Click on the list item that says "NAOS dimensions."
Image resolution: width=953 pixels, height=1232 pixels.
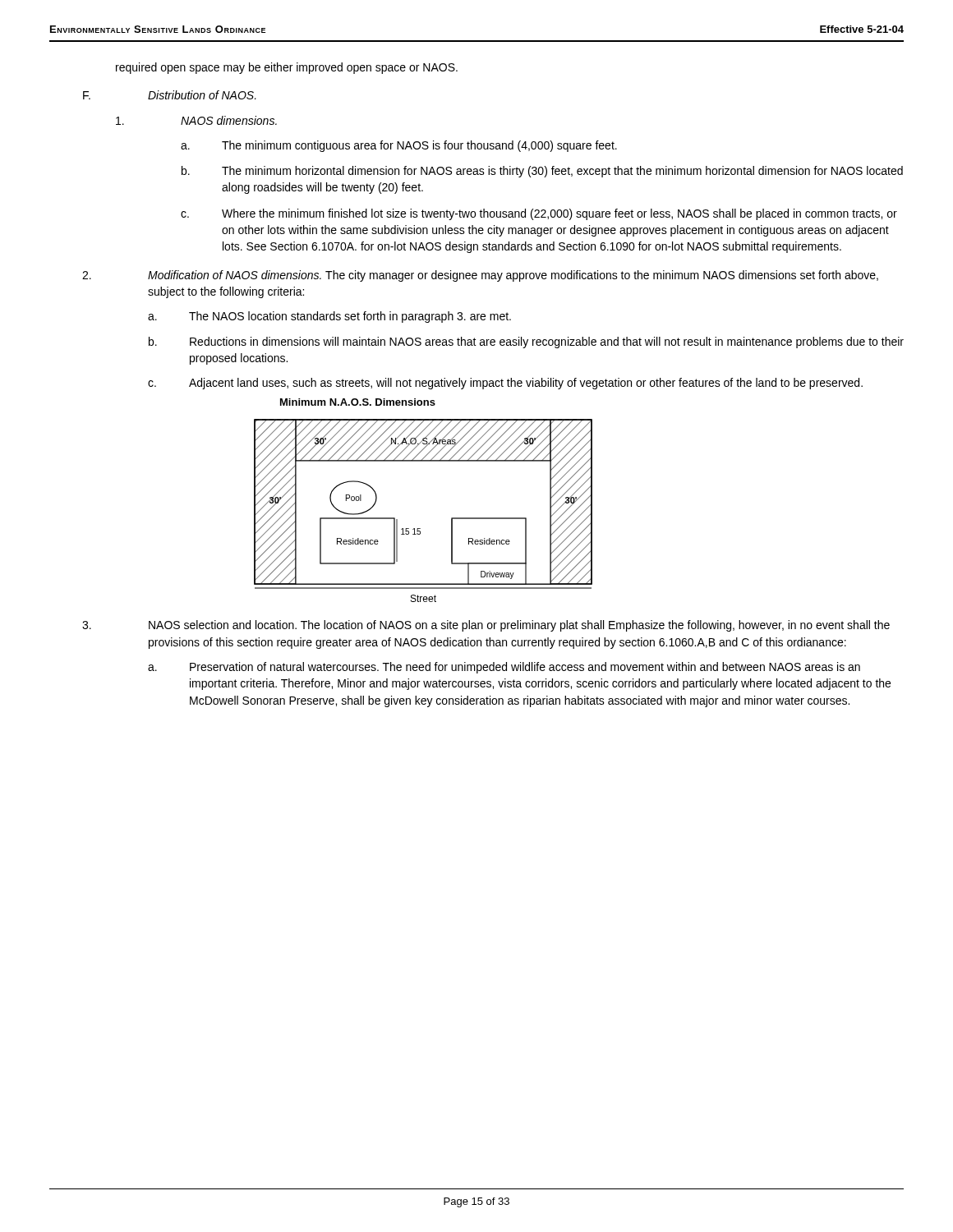[x=196, y=120]
